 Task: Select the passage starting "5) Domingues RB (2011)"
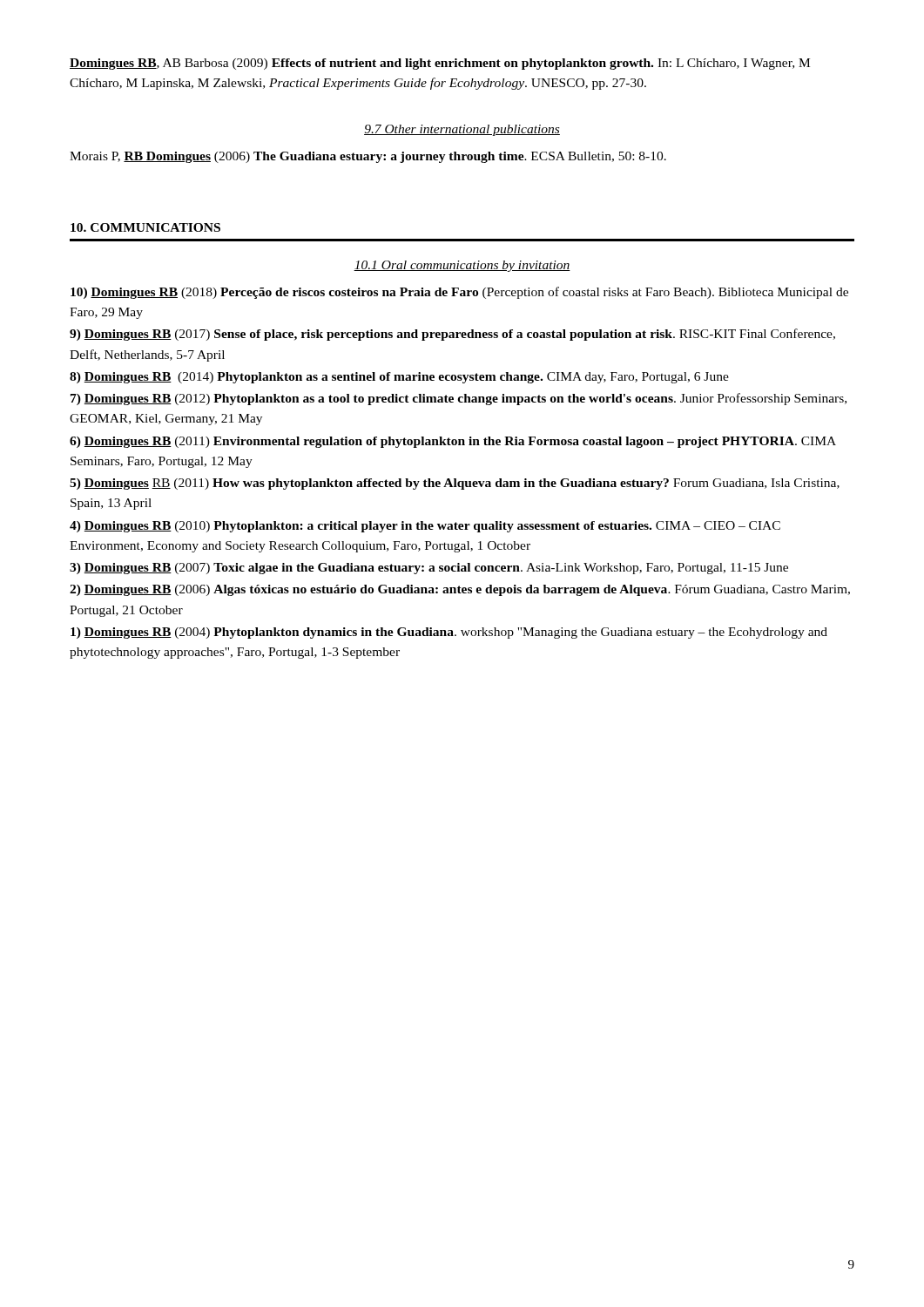pyautogui.click(x=455, y=492)
